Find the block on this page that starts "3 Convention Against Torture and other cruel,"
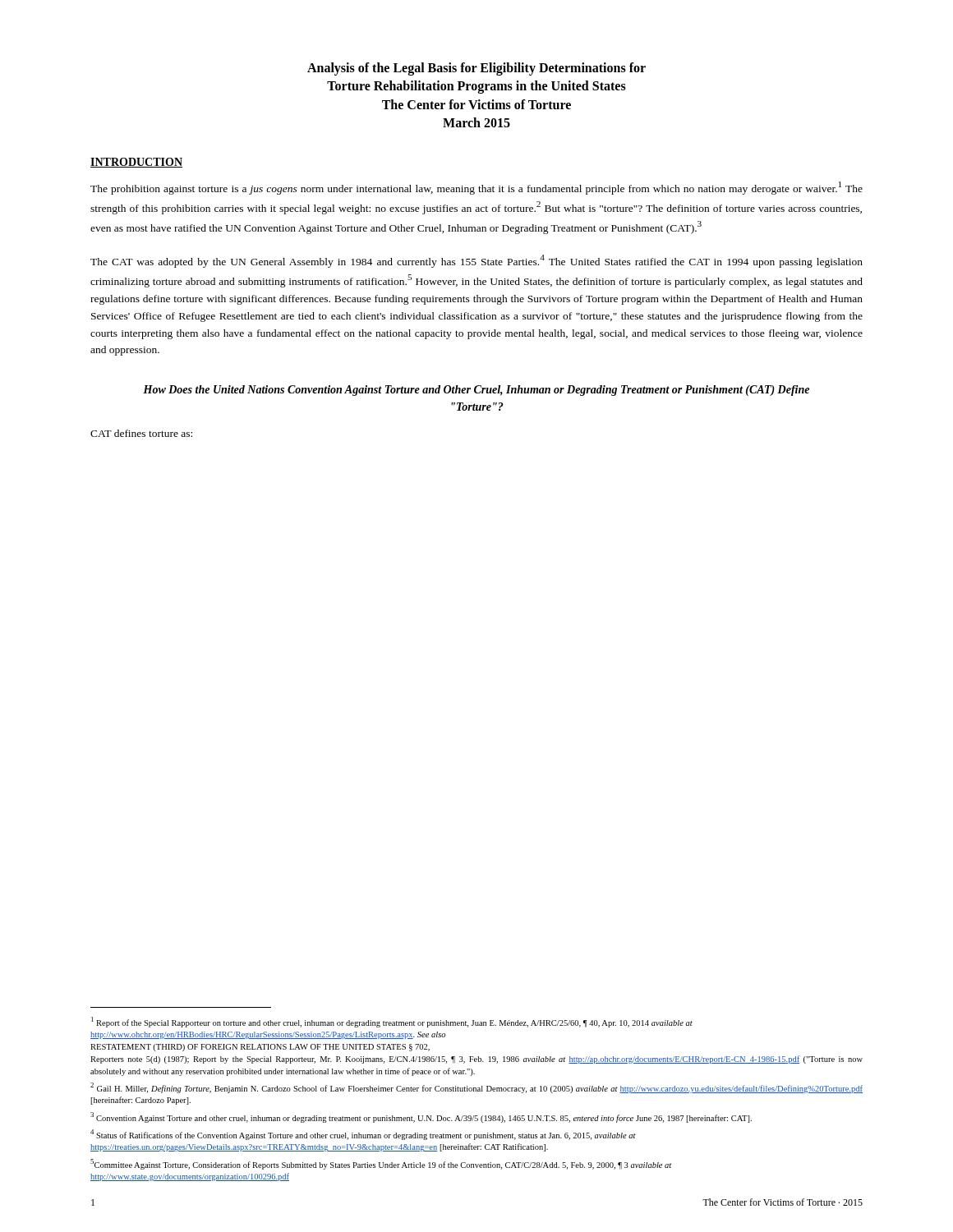Screen dimensions: 1232x953 421,1116
